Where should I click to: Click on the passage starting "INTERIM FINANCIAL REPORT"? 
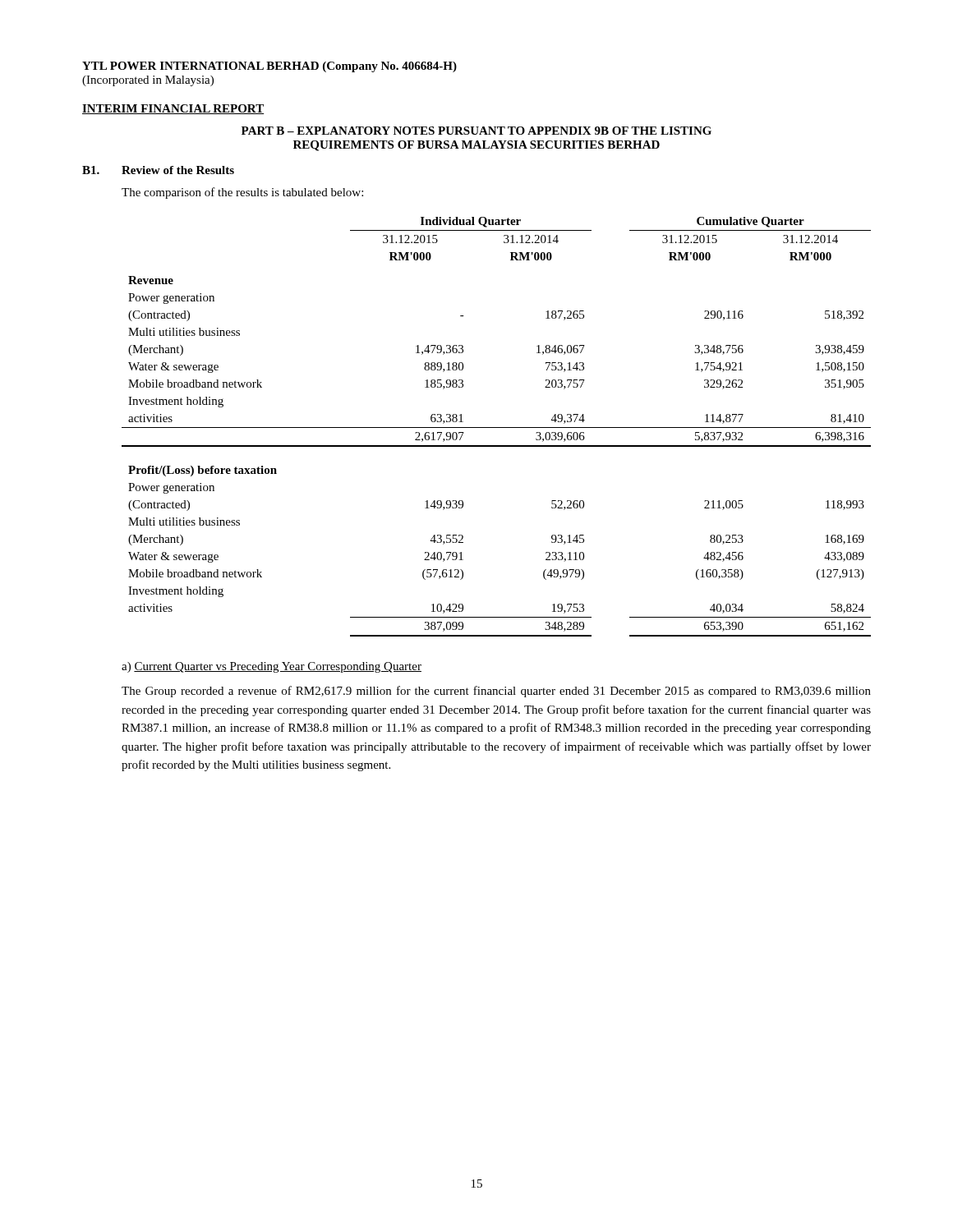[173, 108]
